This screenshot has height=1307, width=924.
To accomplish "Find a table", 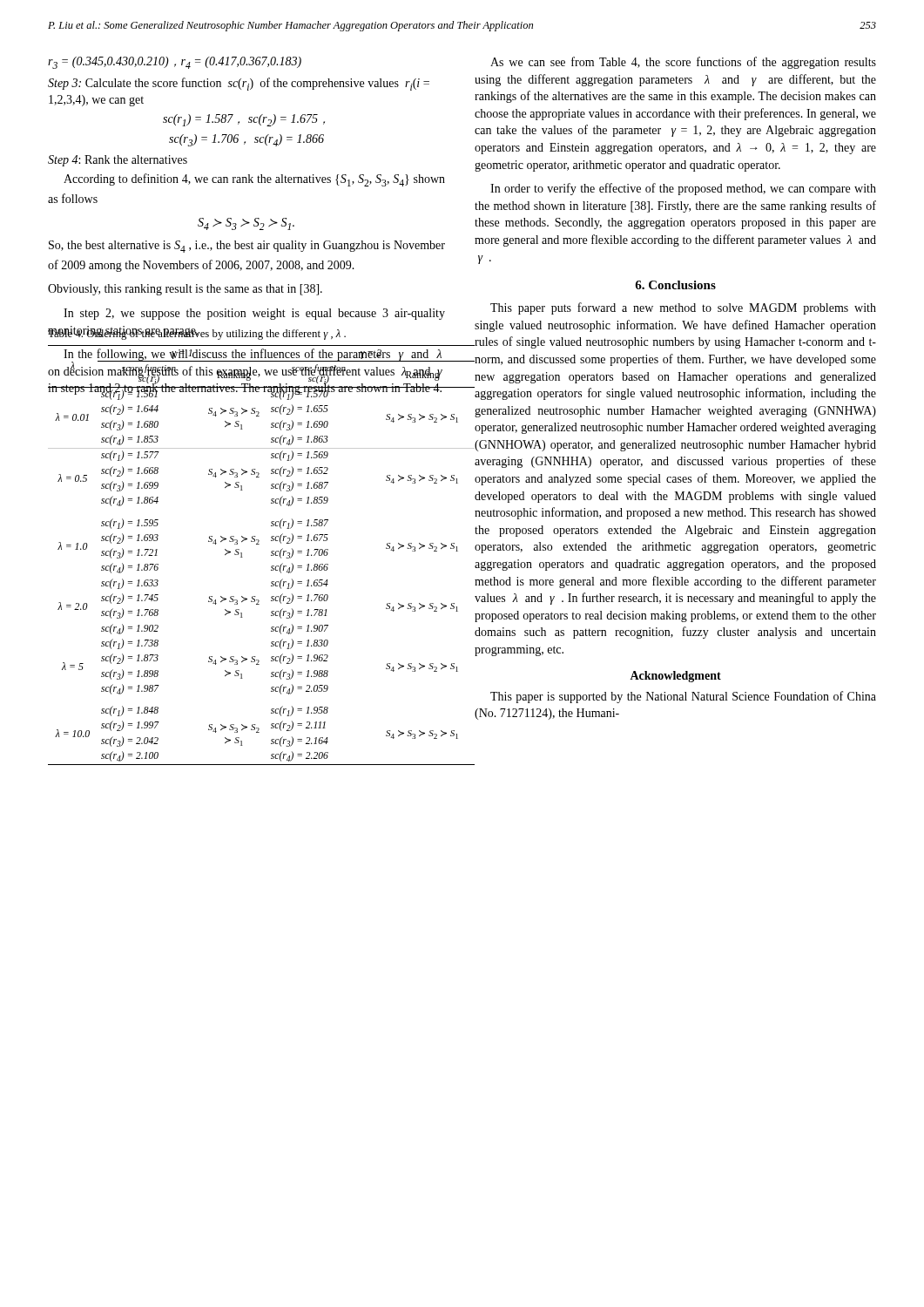I will pyautogui.click(x=261, y=555).
